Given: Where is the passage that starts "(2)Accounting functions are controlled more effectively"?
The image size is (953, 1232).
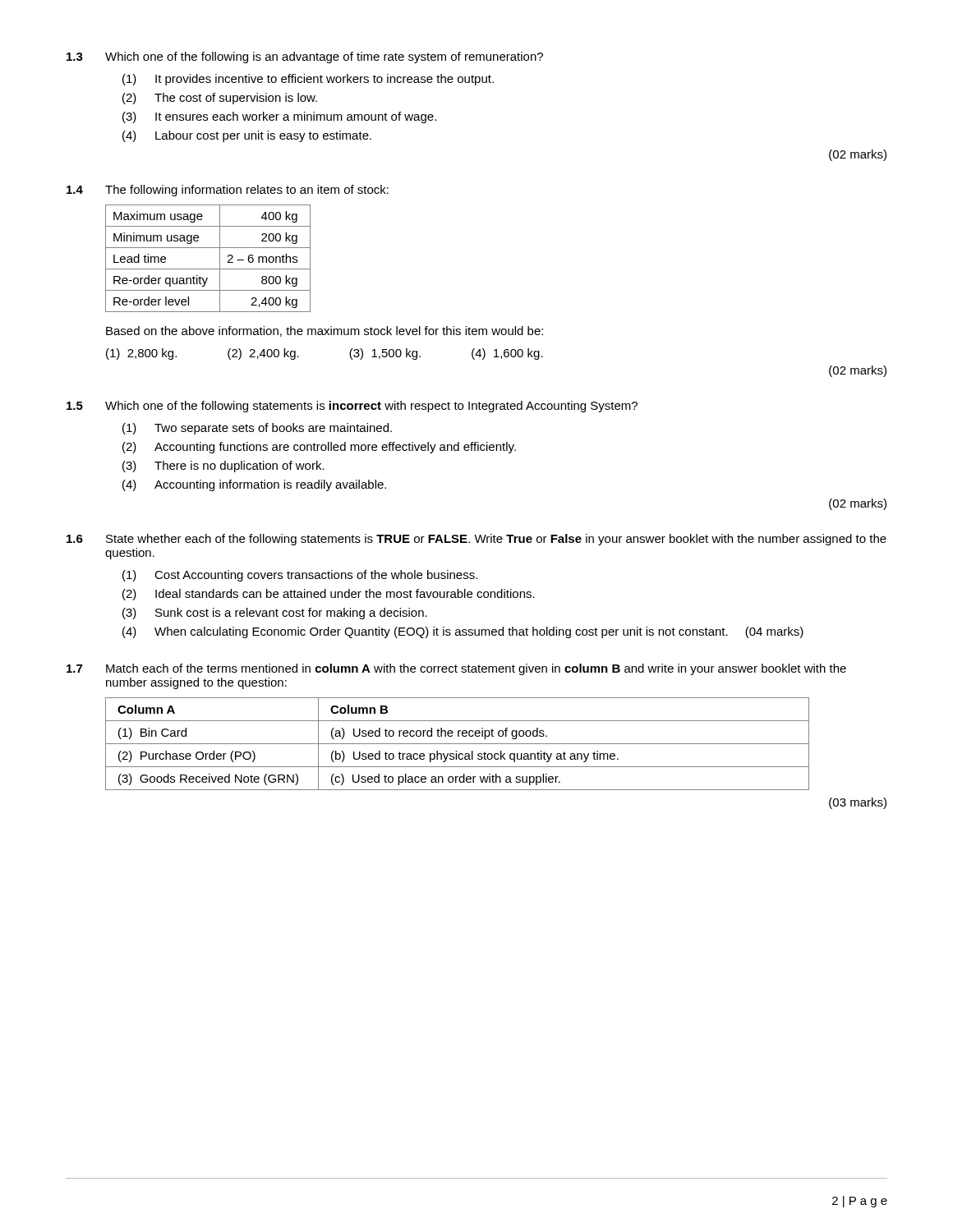Looking at the screenshot, I should [319, 446].
